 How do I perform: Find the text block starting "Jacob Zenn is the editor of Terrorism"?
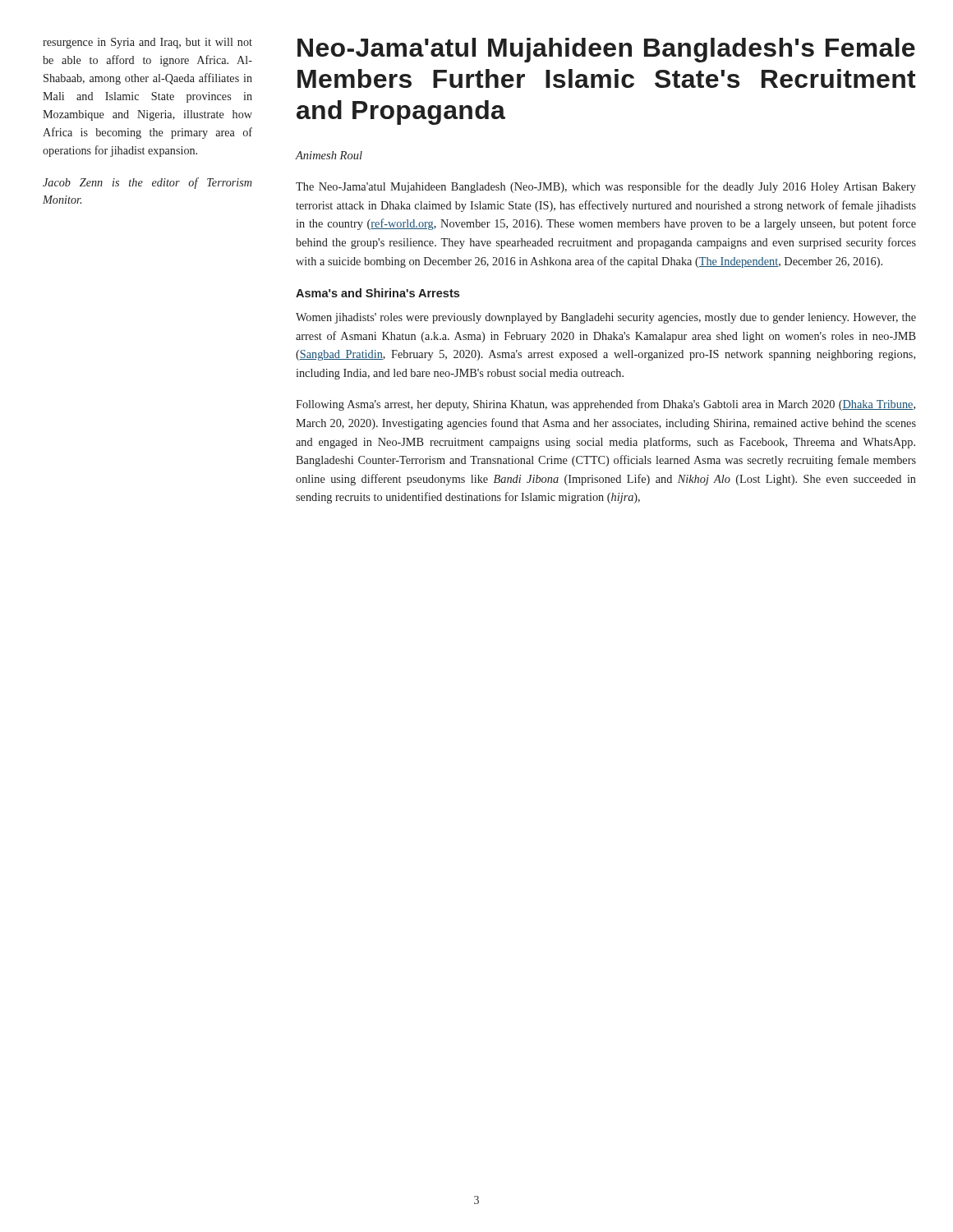(x=147, y=192)
